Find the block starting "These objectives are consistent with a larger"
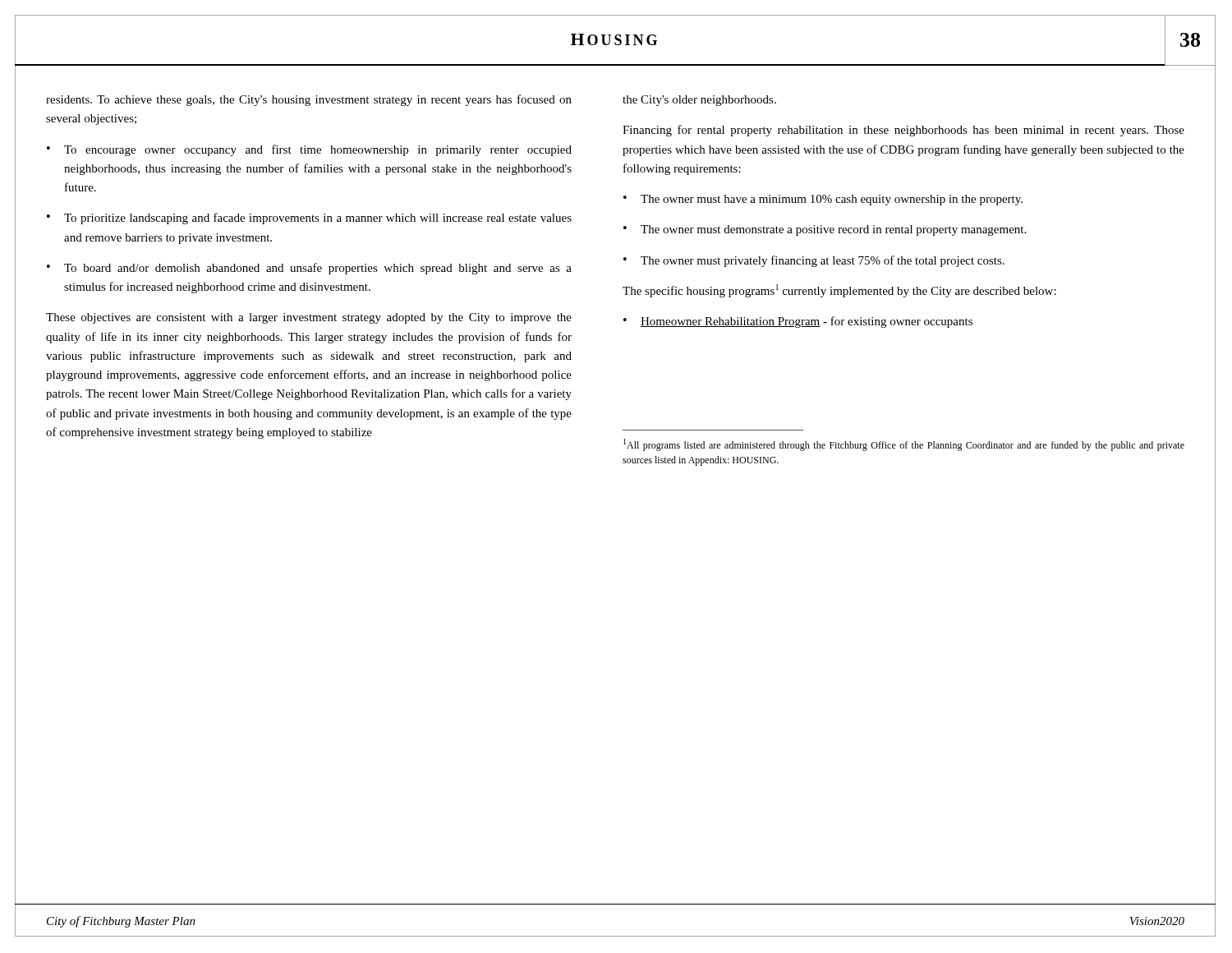This screenshot has height=953, width=1232. point(309,375)
